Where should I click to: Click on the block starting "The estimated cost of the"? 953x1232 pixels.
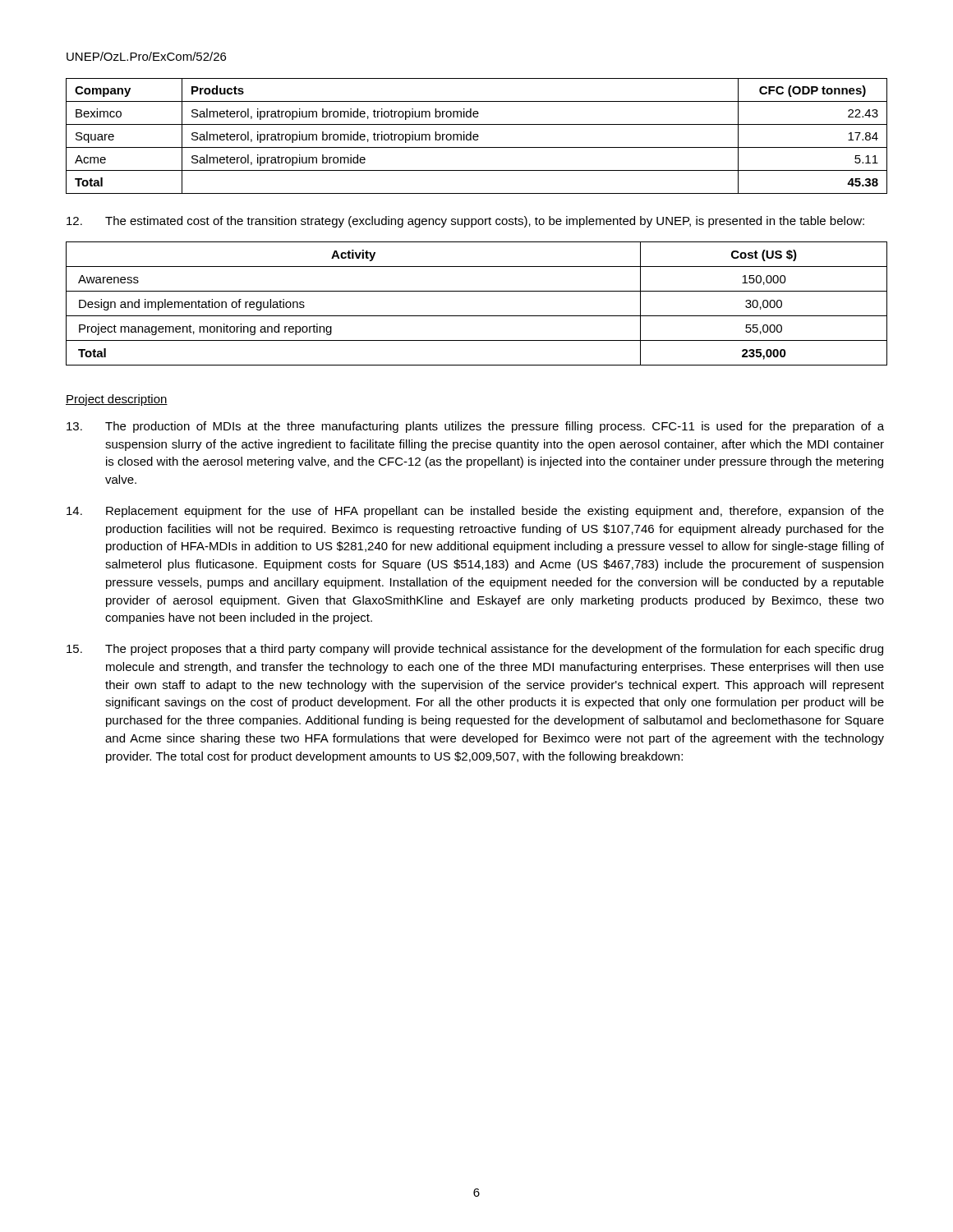pyautogui.click(x=475, y=221)
